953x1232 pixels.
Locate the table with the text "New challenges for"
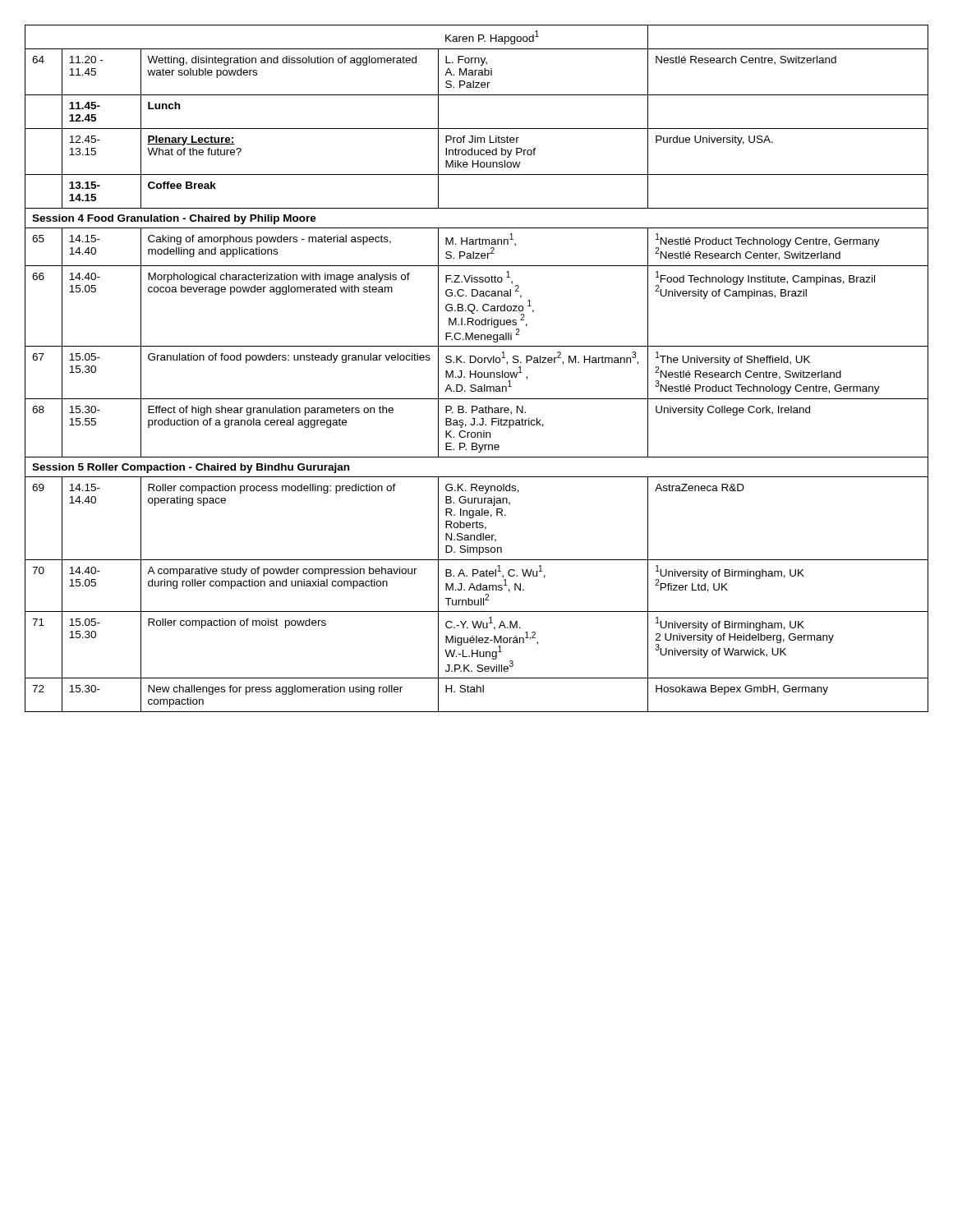476,368
